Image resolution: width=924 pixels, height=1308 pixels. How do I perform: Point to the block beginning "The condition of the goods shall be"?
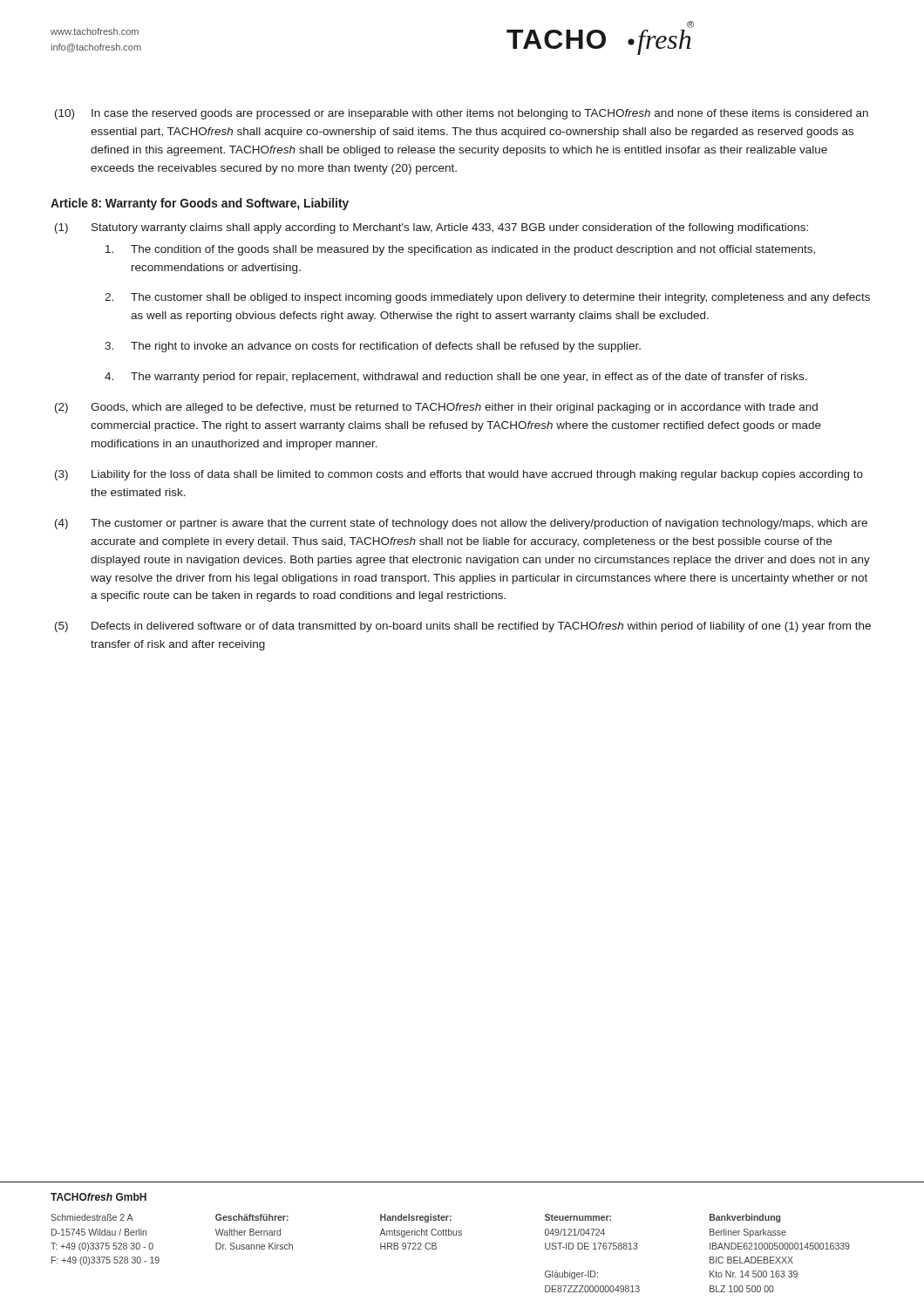489,259
